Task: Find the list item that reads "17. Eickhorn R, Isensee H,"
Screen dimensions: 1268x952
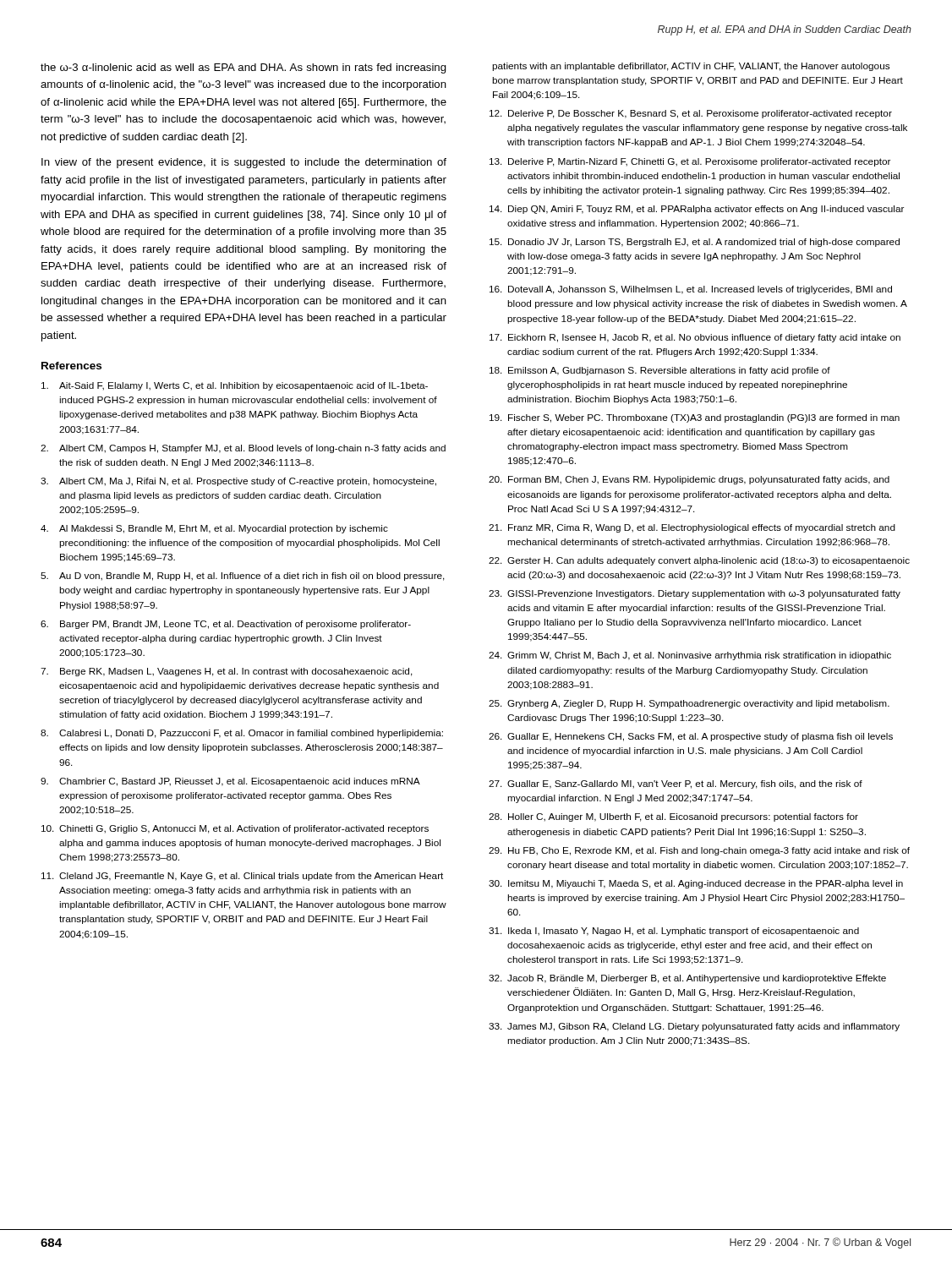Action: tap(700, 345)
